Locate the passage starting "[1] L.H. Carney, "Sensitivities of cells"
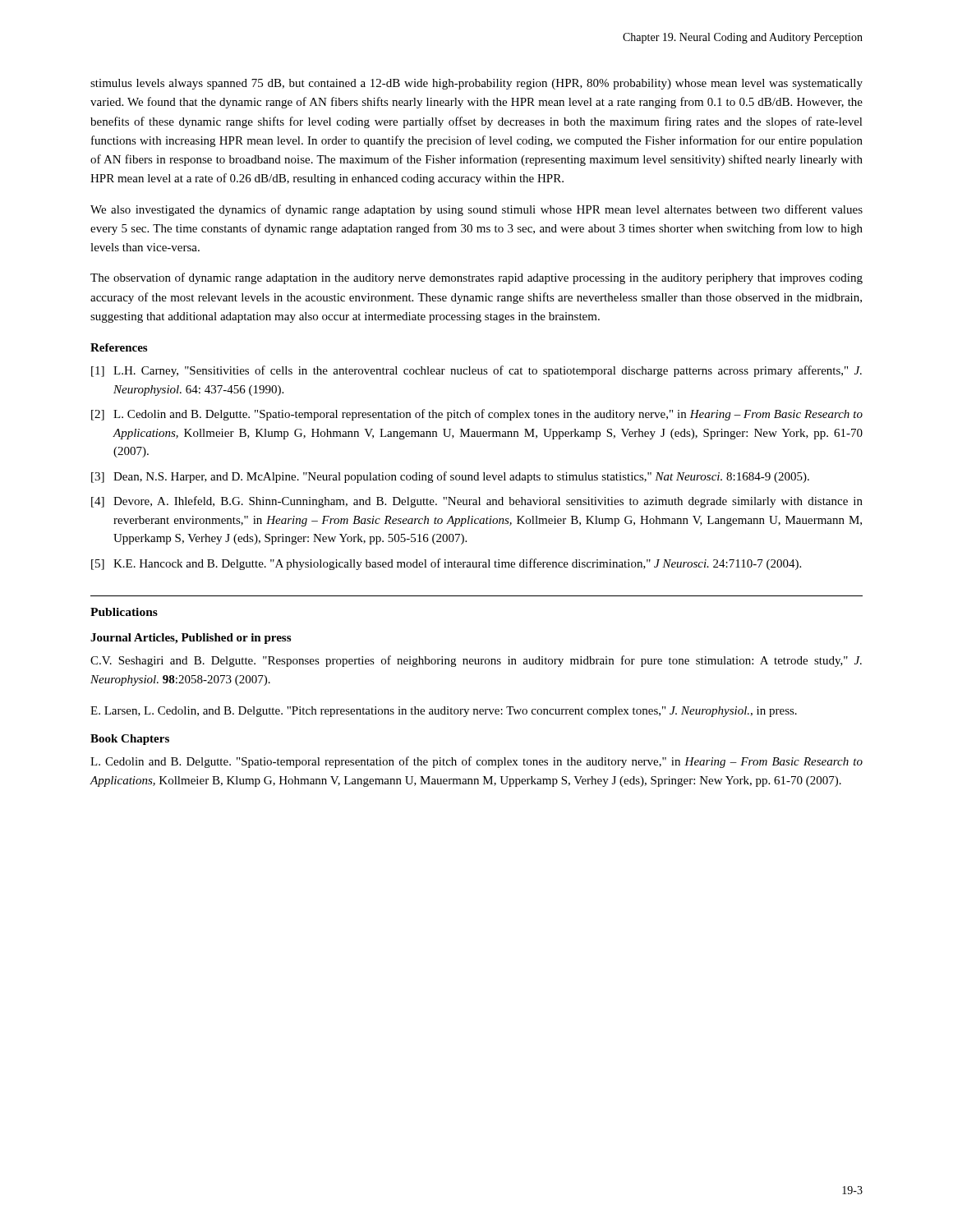 [476, 380]
